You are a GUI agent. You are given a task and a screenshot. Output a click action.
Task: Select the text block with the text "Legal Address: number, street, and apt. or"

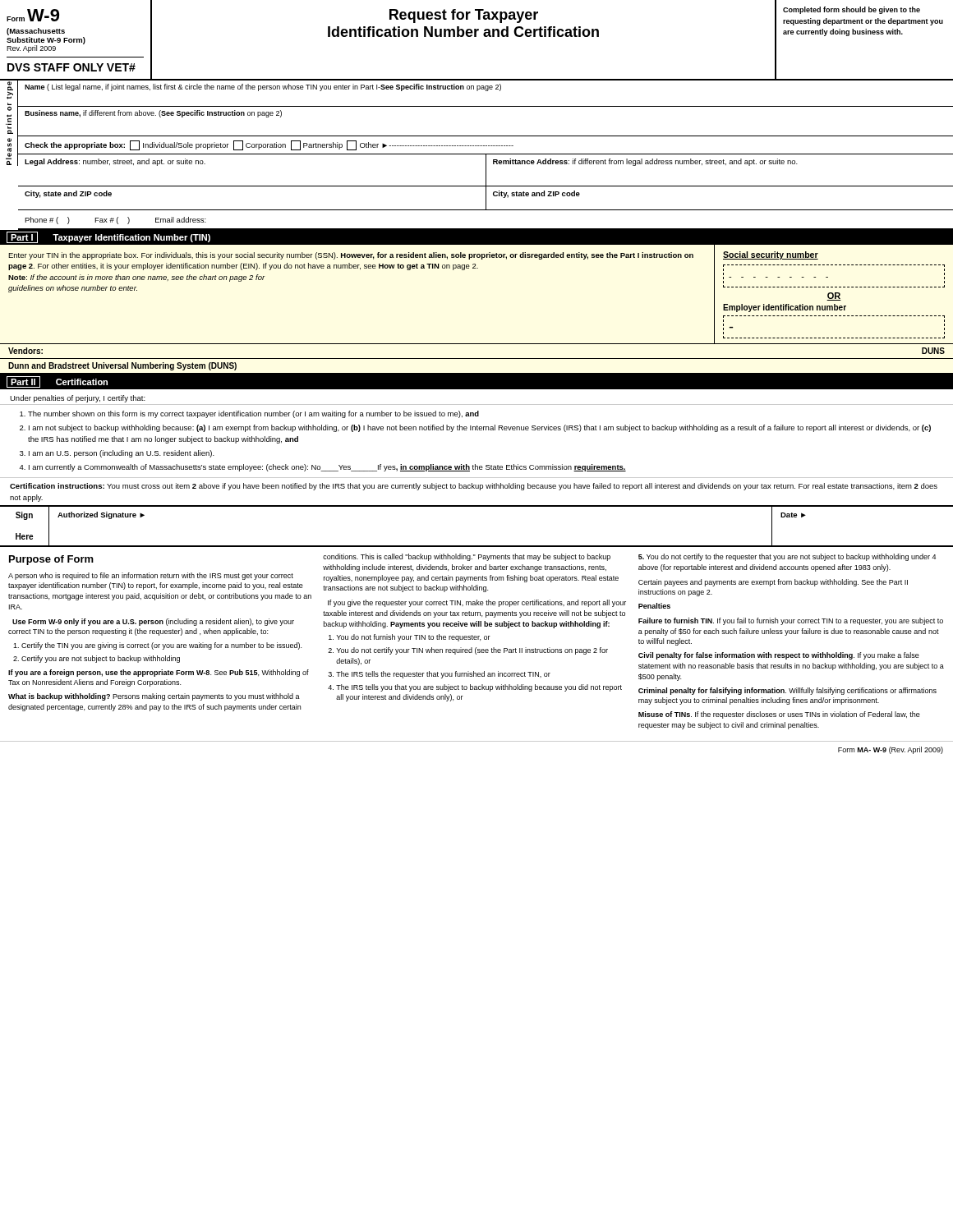pos(486,170)
